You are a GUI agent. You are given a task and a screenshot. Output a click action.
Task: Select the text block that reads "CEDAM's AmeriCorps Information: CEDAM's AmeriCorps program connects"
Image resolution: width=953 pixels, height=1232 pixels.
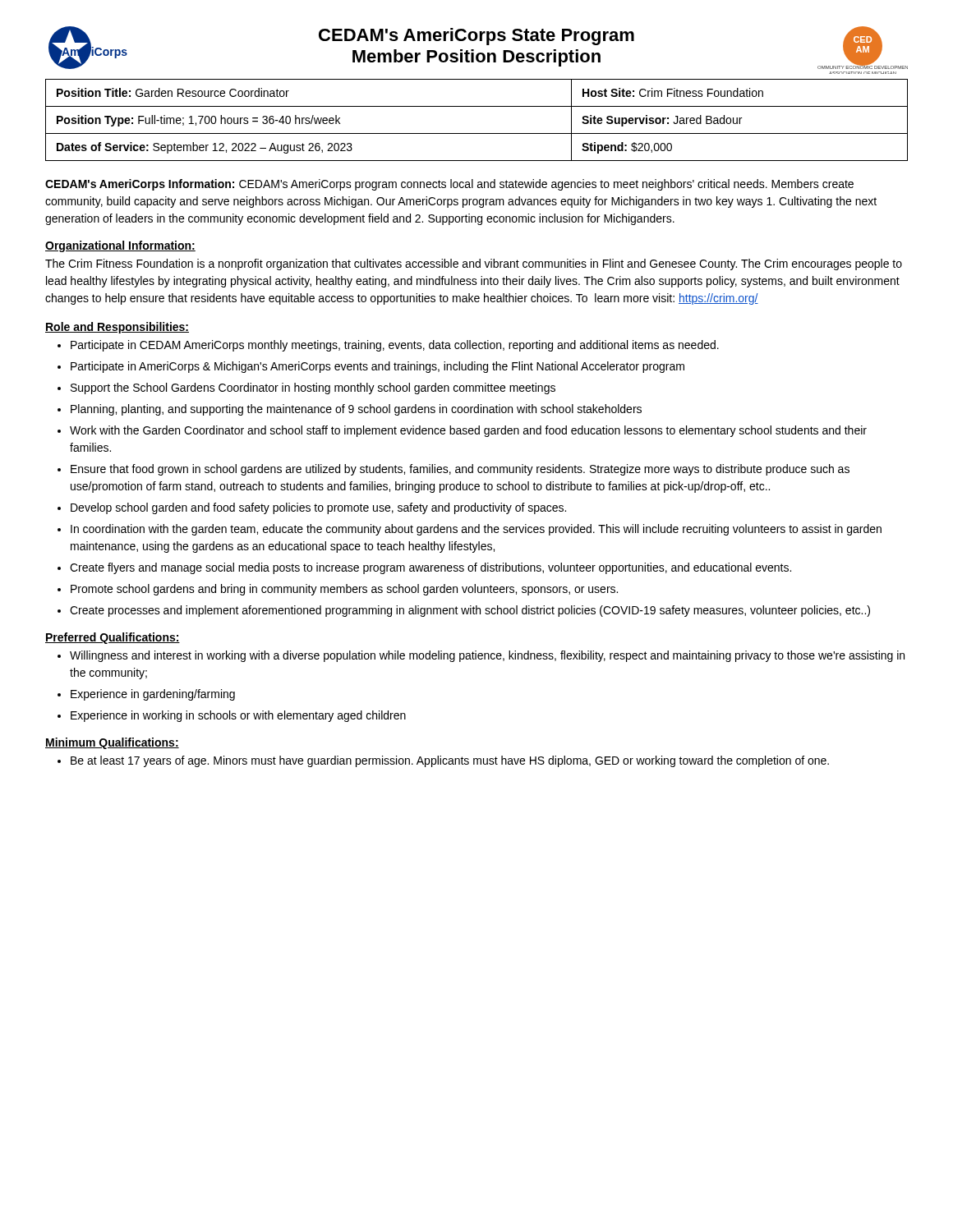(x=461, y=201)
